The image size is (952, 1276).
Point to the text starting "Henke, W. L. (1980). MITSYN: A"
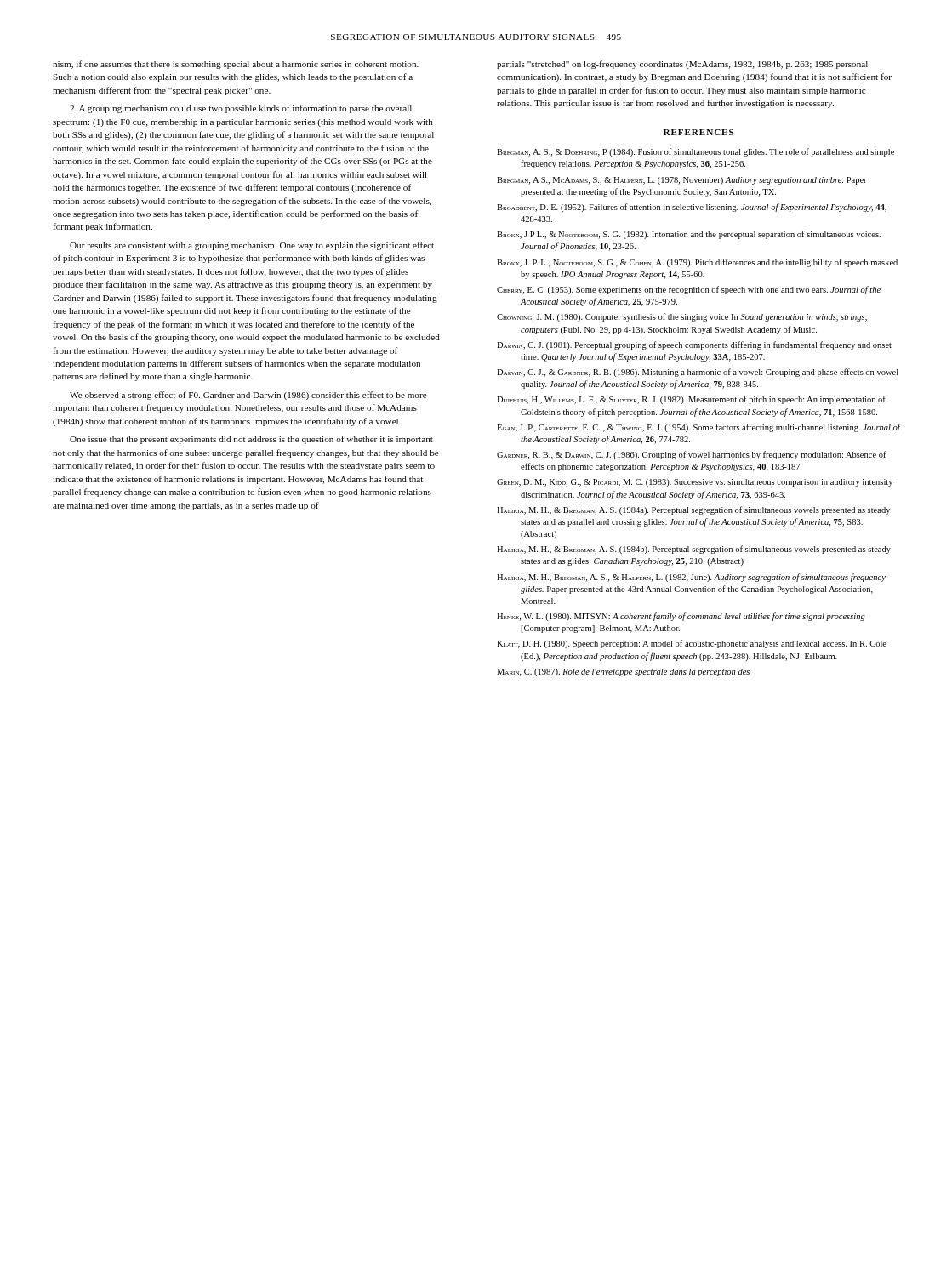coord(681,622)
